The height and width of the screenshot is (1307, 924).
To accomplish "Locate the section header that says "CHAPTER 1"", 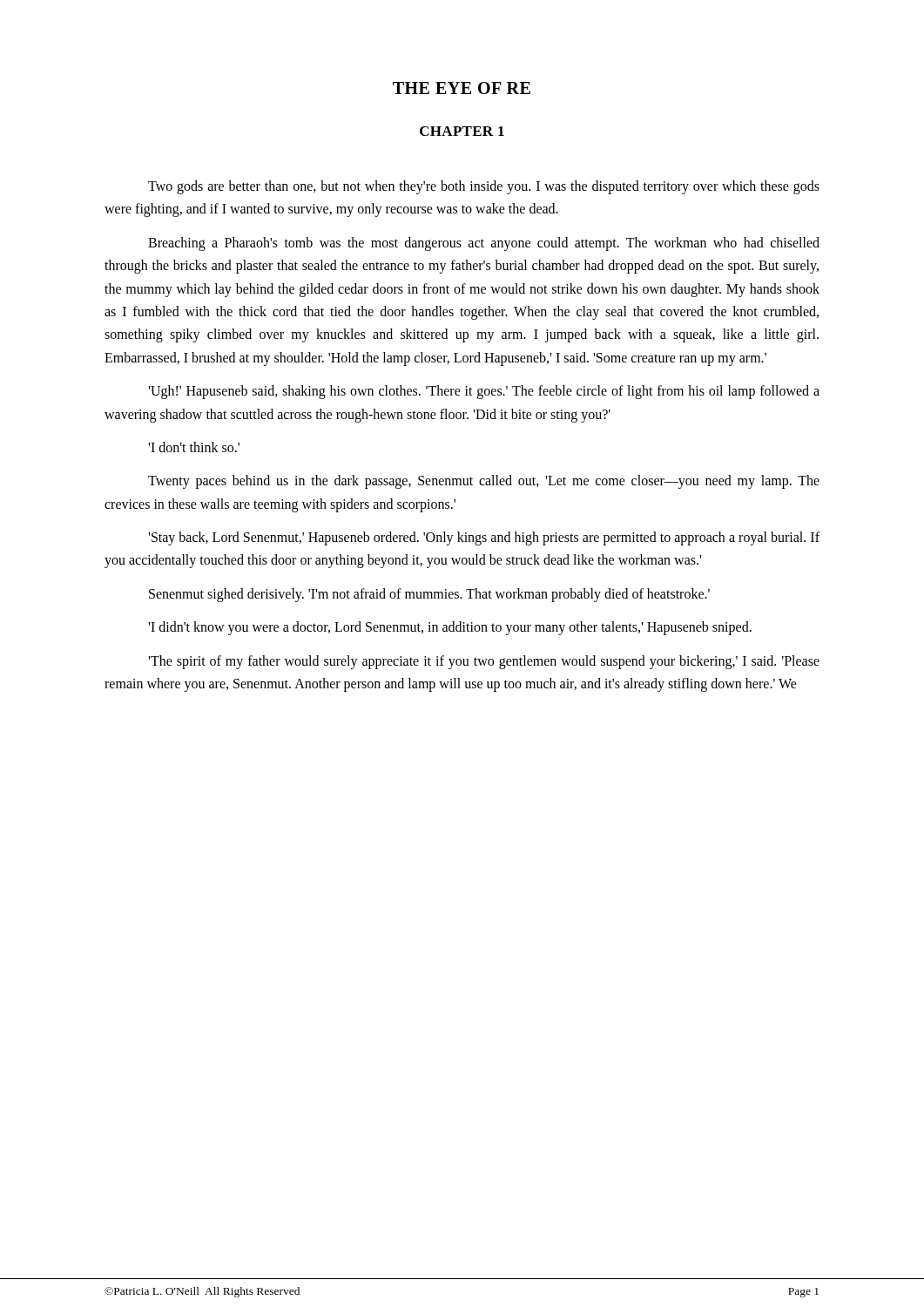I will (x=462, y=131).
